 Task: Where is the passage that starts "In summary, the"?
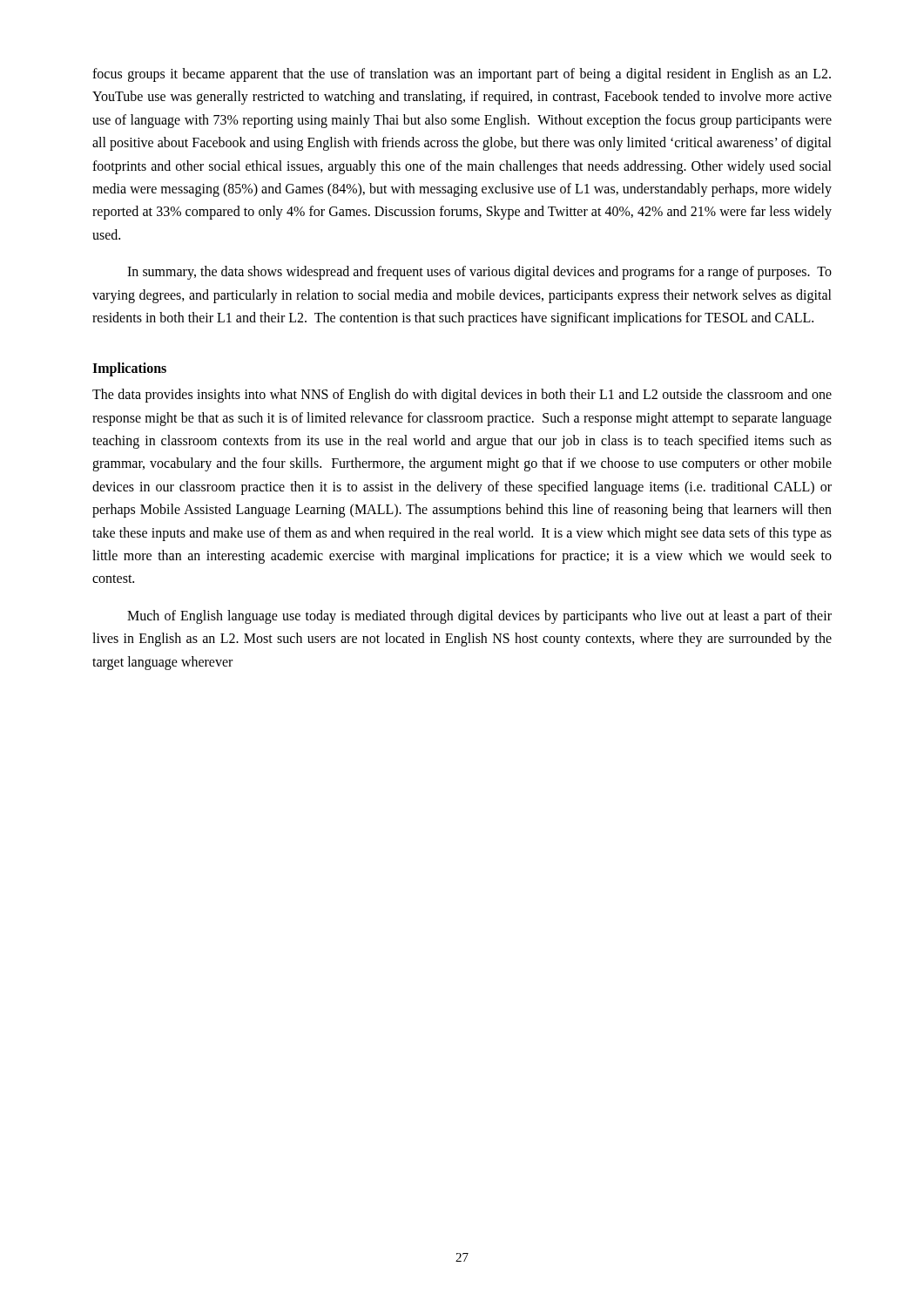point(462,295)
